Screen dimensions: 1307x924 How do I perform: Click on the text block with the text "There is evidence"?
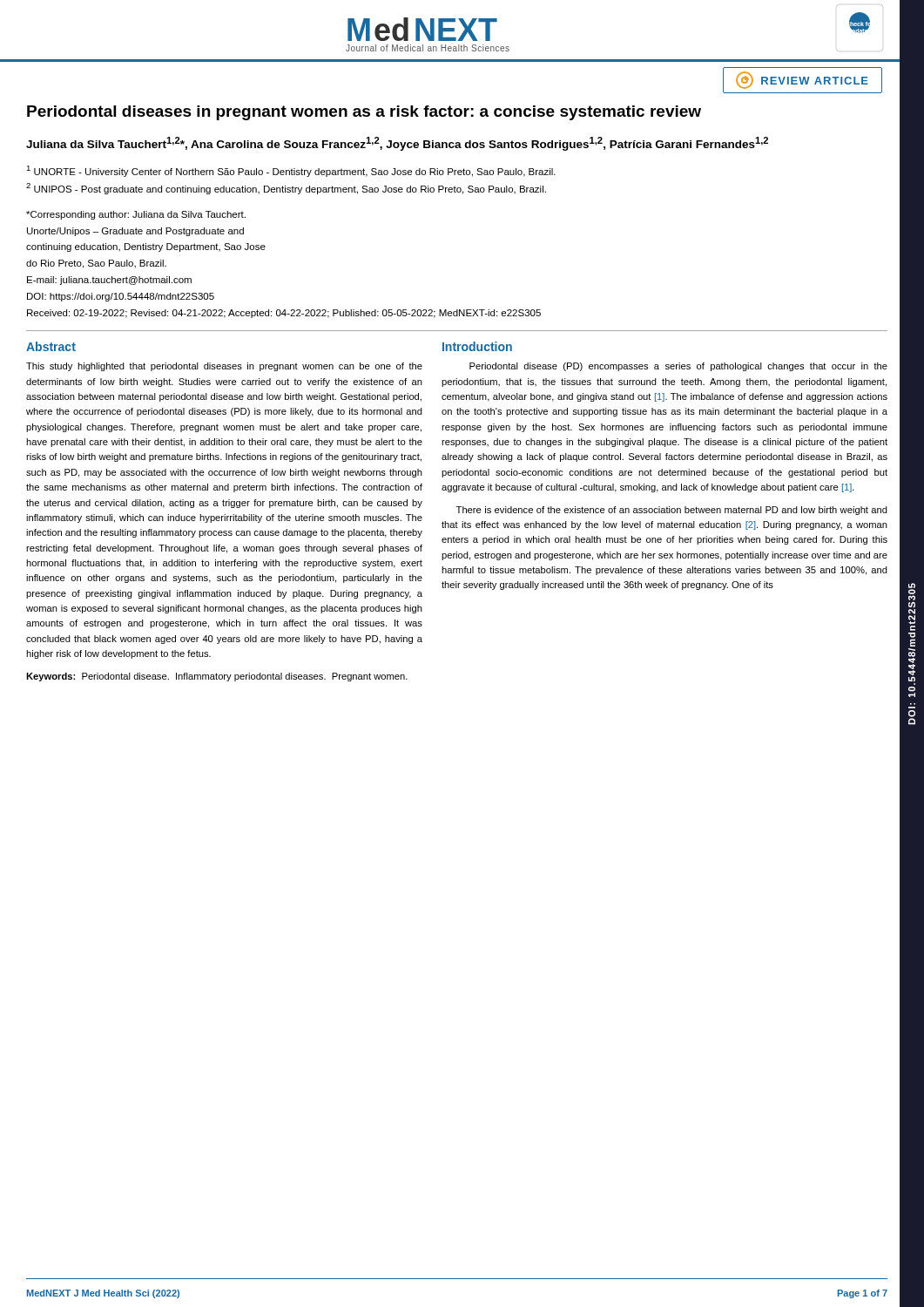pyautogui.click(x=664, y=547)
